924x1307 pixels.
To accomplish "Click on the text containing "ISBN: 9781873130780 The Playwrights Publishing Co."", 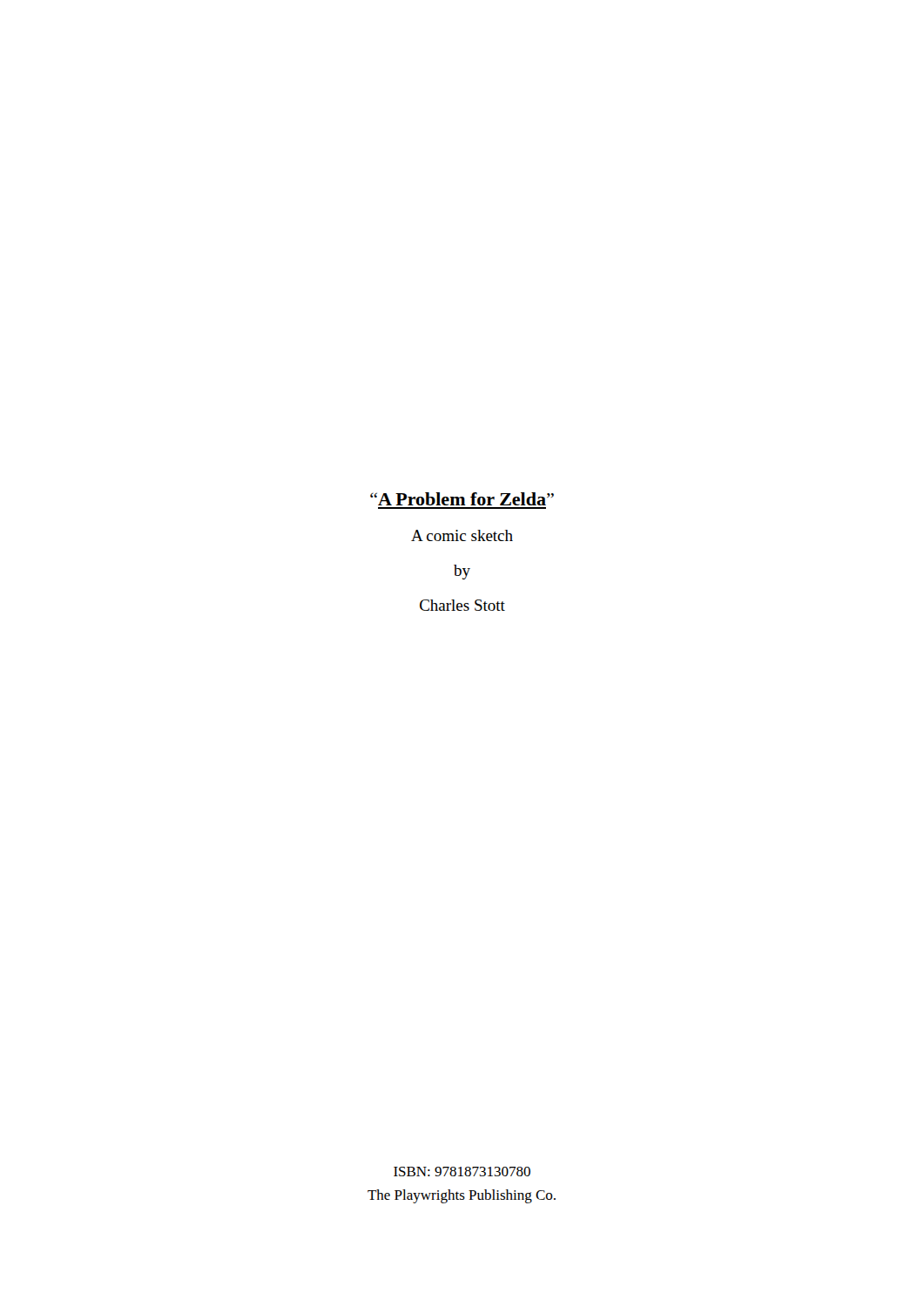I will pos(462,1183).
